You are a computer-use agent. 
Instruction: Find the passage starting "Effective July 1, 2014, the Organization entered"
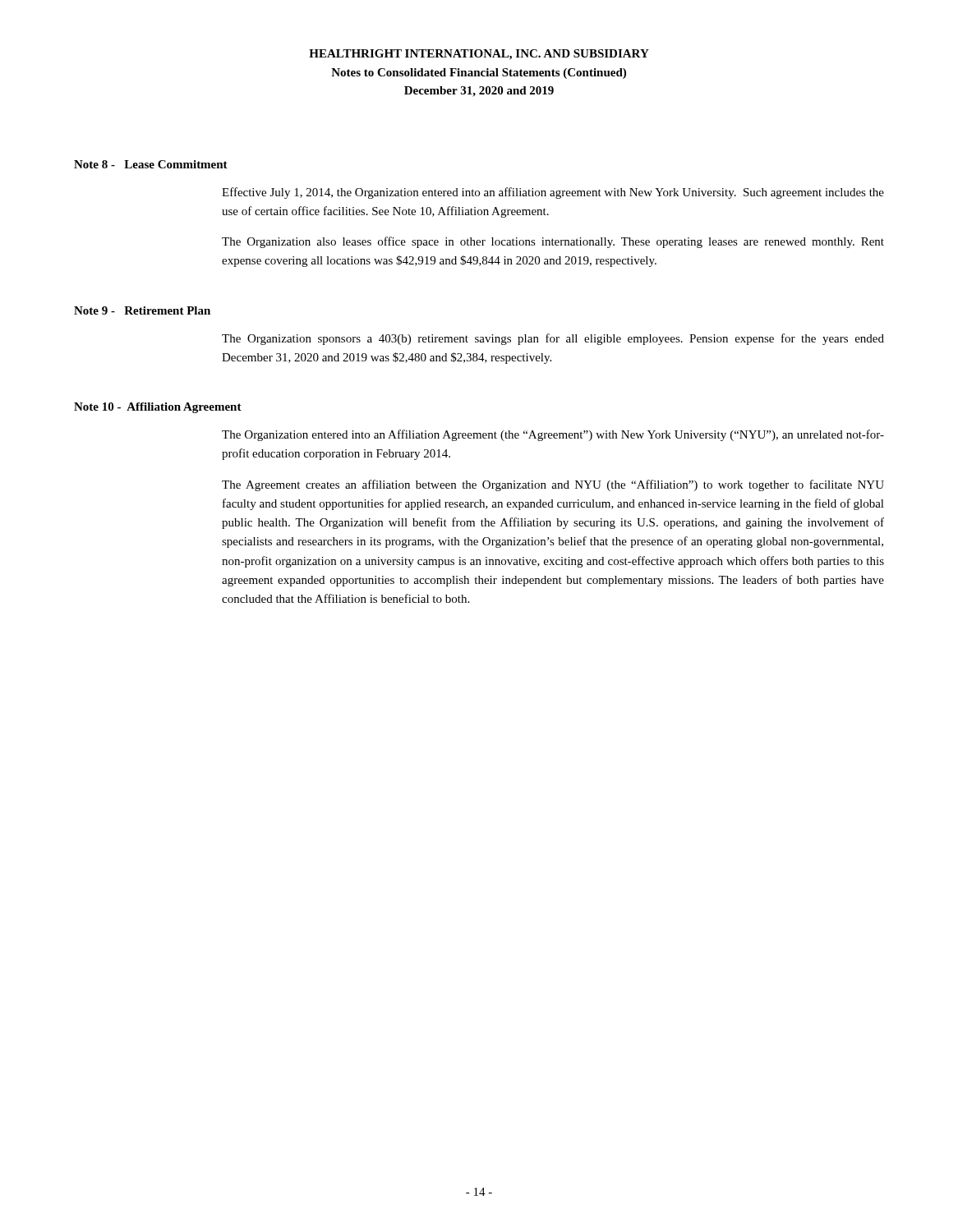(x=553, y=227)
